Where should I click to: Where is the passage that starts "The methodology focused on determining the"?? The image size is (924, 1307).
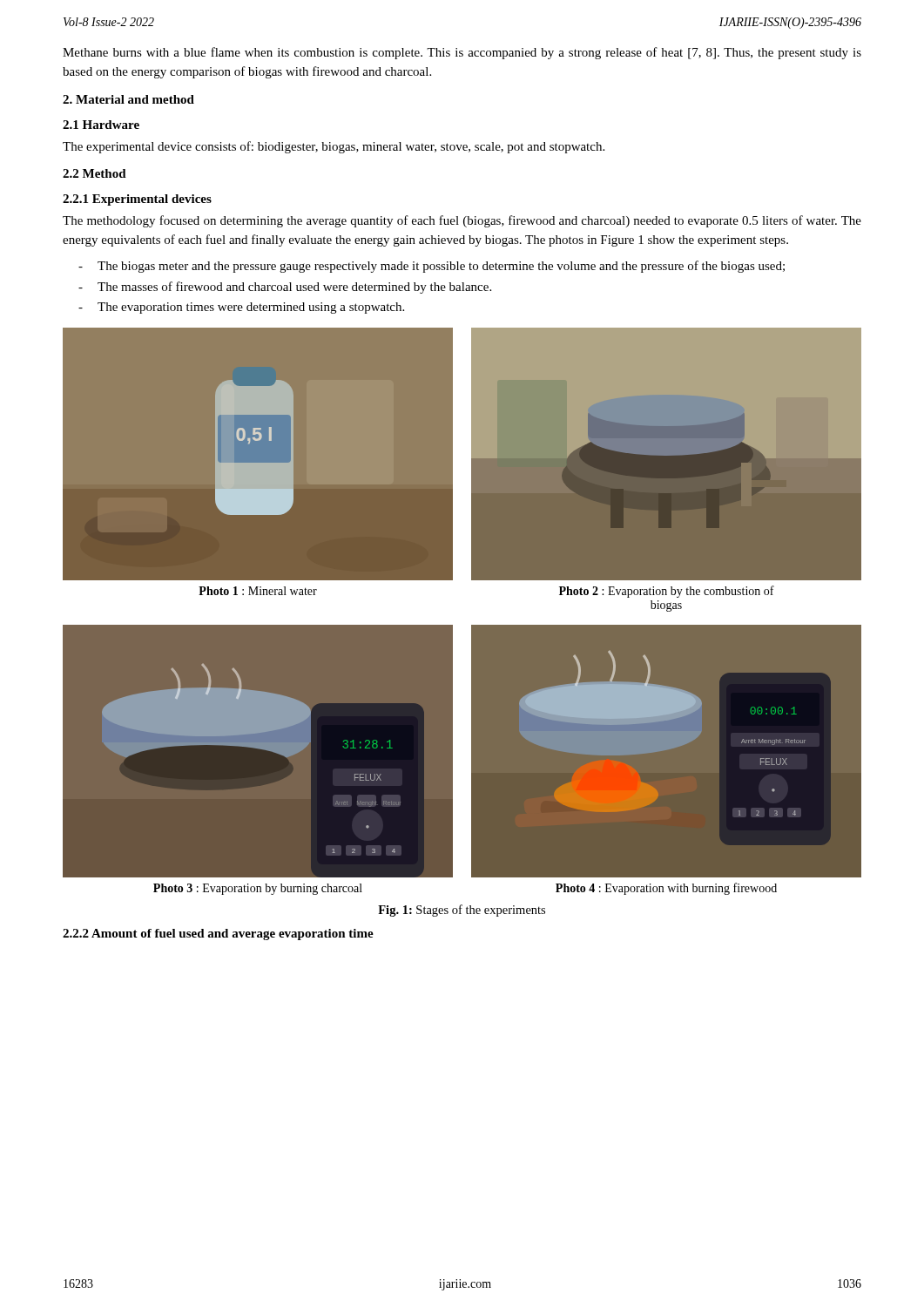tap(462, 231)
